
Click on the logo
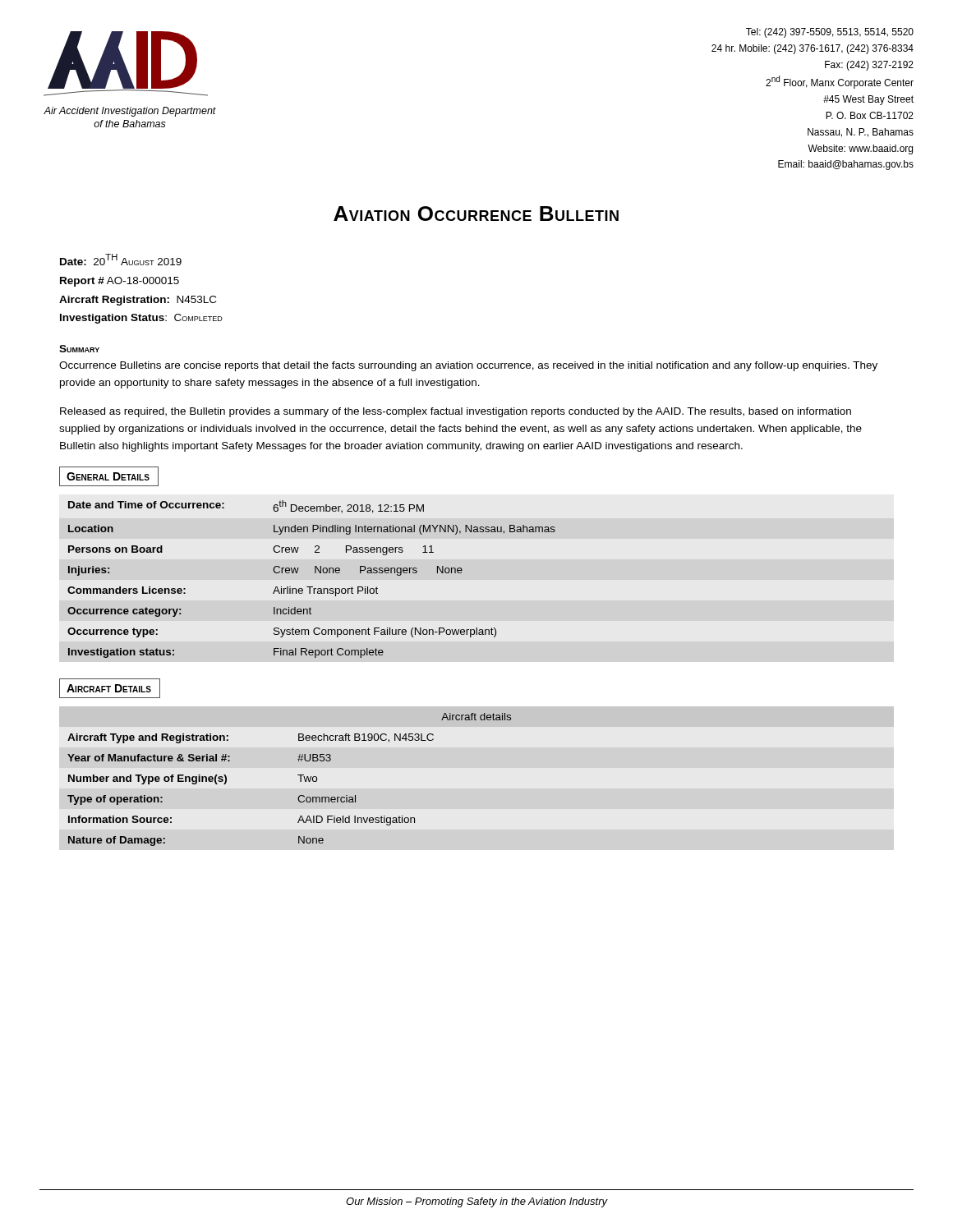(130, 77)
